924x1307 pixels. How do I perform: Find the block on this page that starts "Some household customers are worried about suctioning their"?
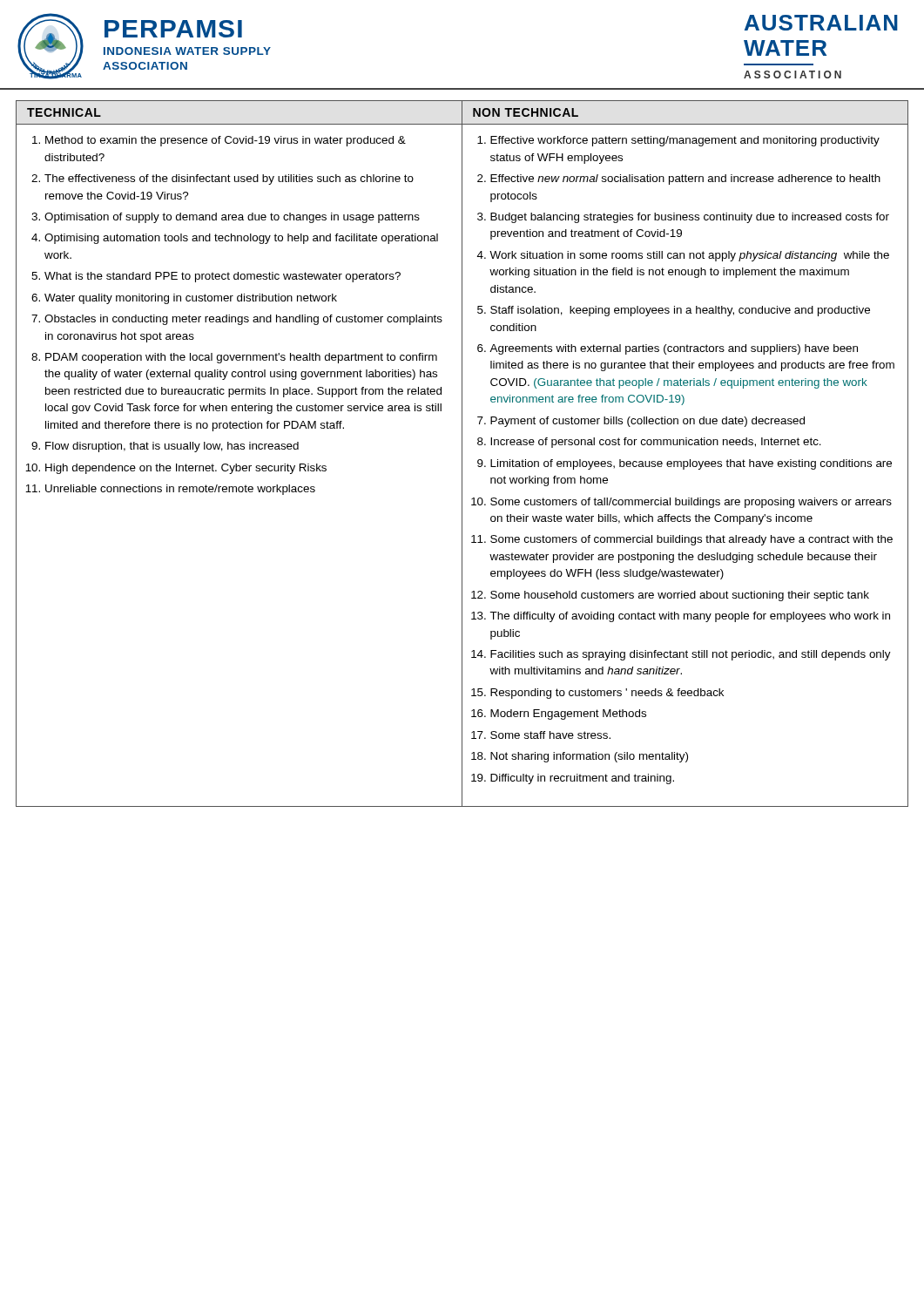click(x=680, y=594)
